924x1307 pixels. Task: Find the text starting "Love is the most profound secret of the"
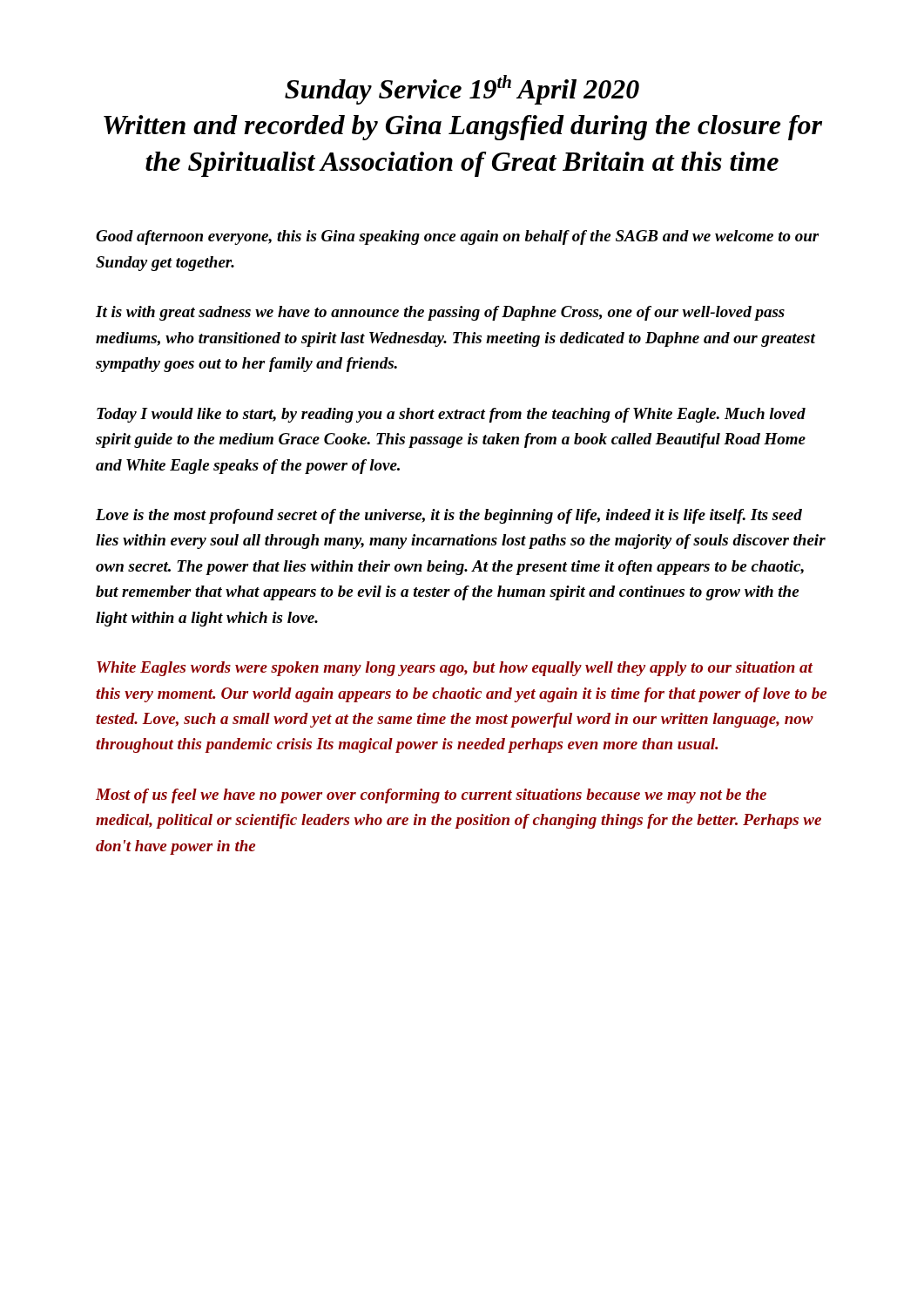461,566
